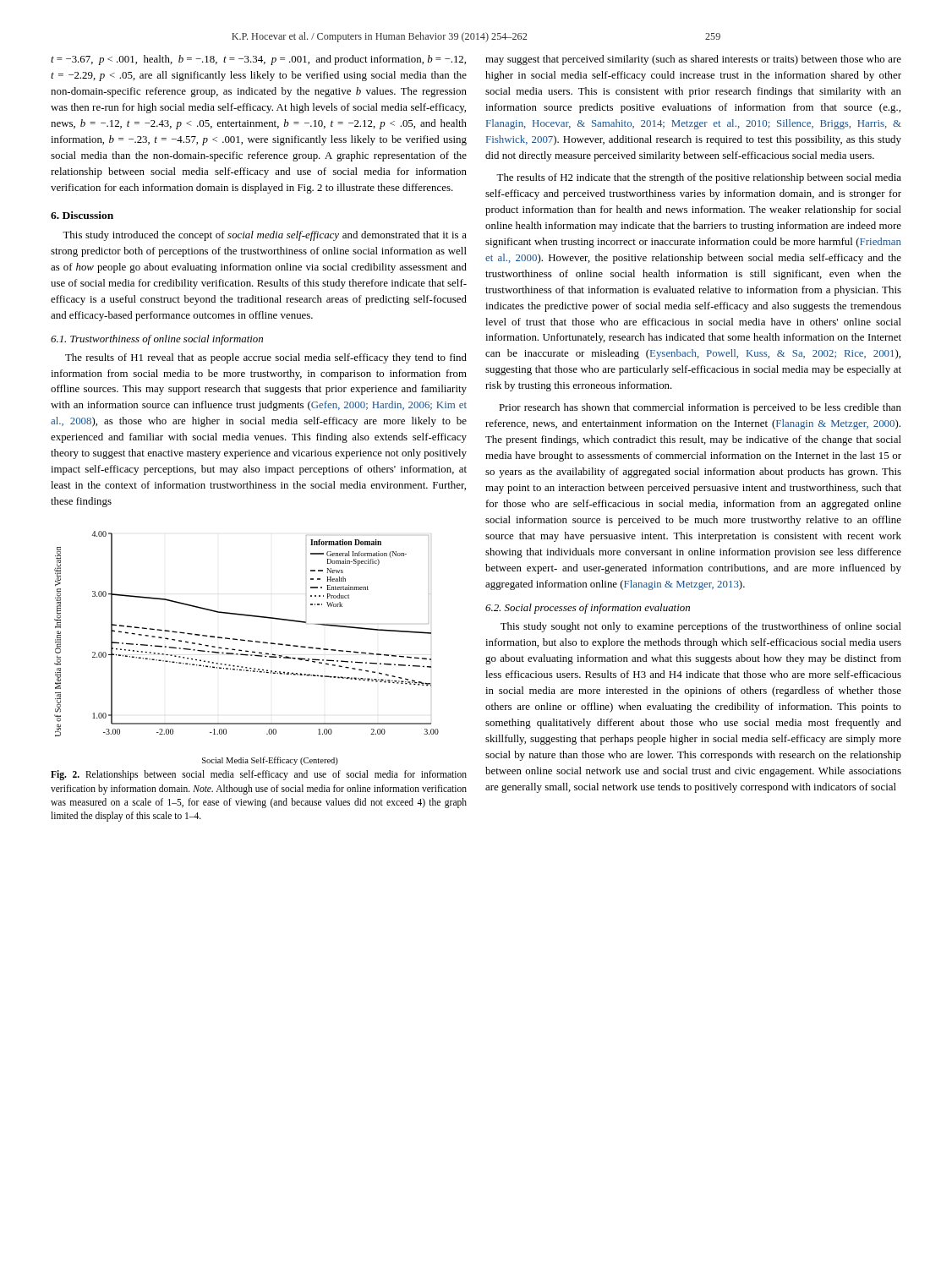Select the text block containing "This study introduced the concept"
Image resolution: width=952 pixels, height=1268 pixels.
(259, 275)
